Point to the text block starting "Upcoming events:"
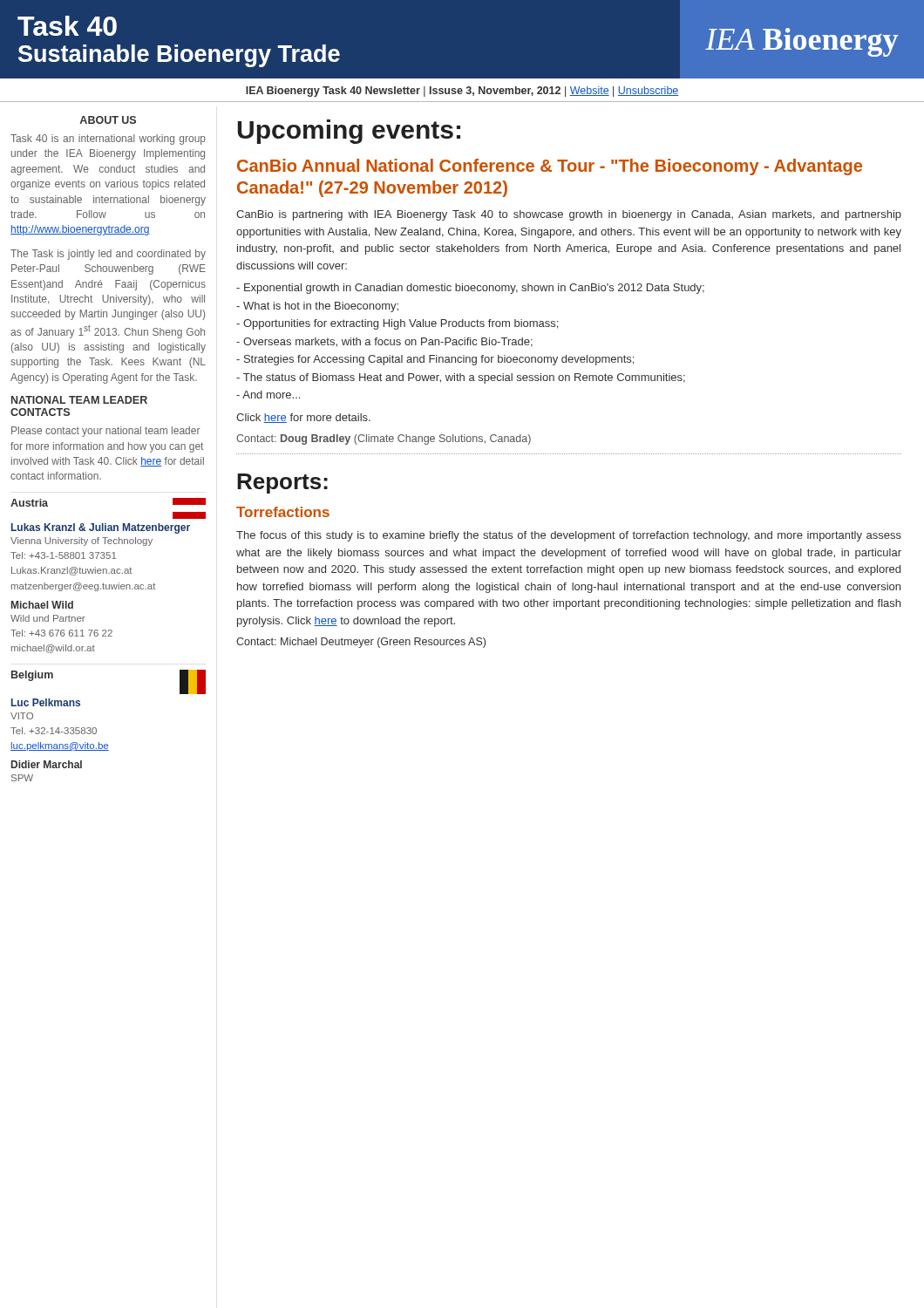The image size is (924, 1308). (350, 129)
